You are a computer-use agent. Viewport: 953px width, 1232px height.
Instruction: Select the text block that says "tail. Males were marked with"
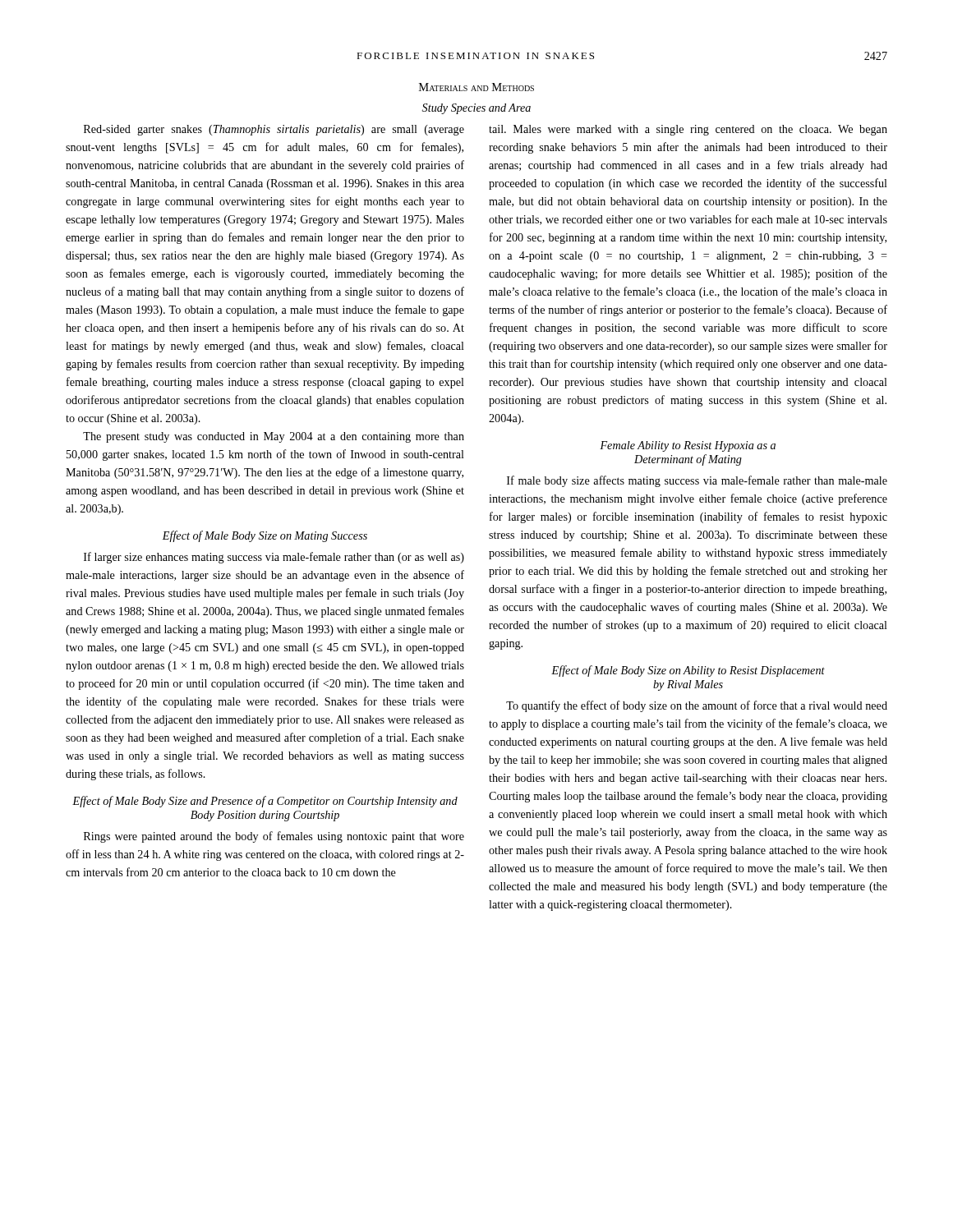(x=688, y=274)
